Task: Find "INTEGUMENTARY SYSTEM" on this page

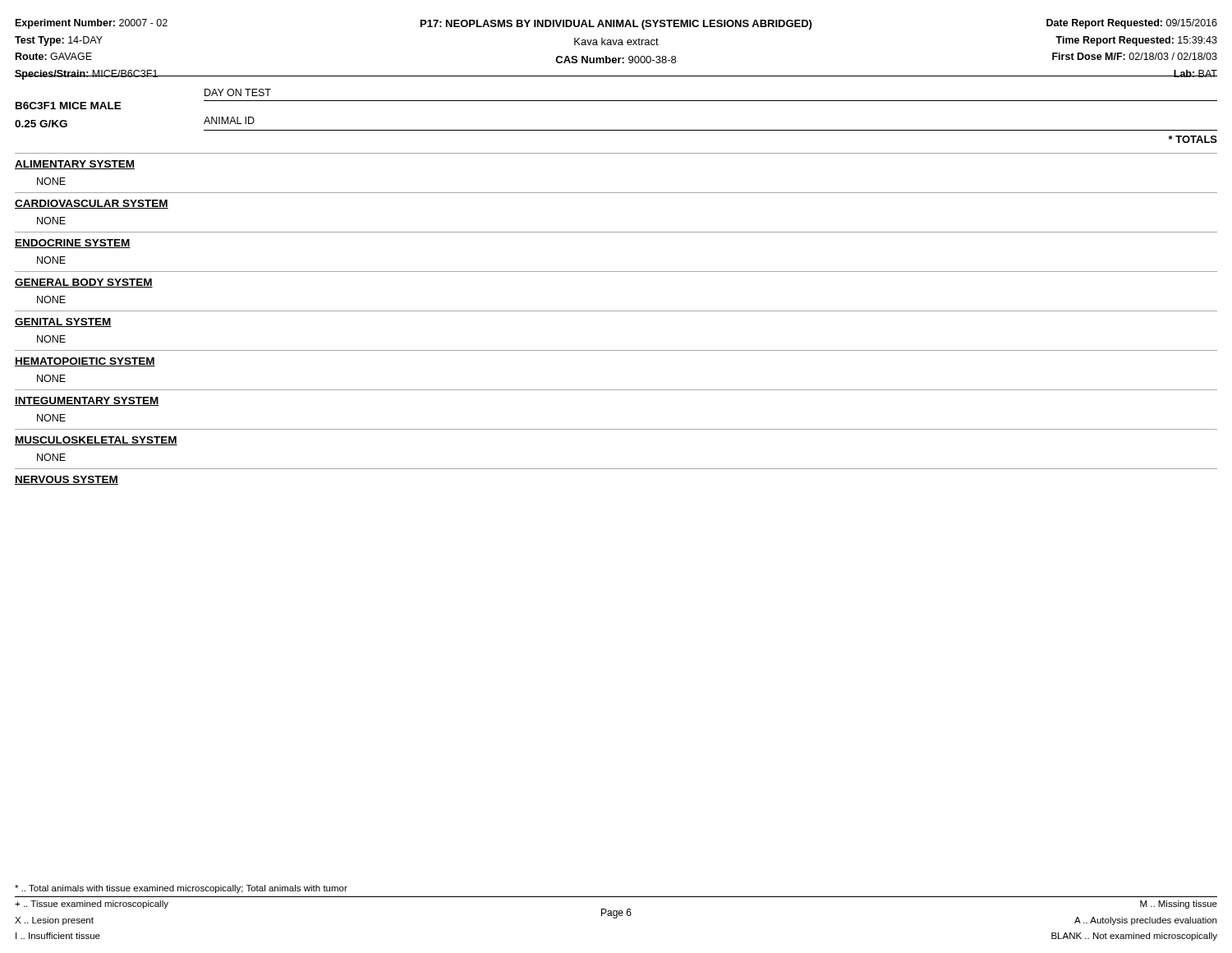Action: pyautogui.click(x=87, y=400)
